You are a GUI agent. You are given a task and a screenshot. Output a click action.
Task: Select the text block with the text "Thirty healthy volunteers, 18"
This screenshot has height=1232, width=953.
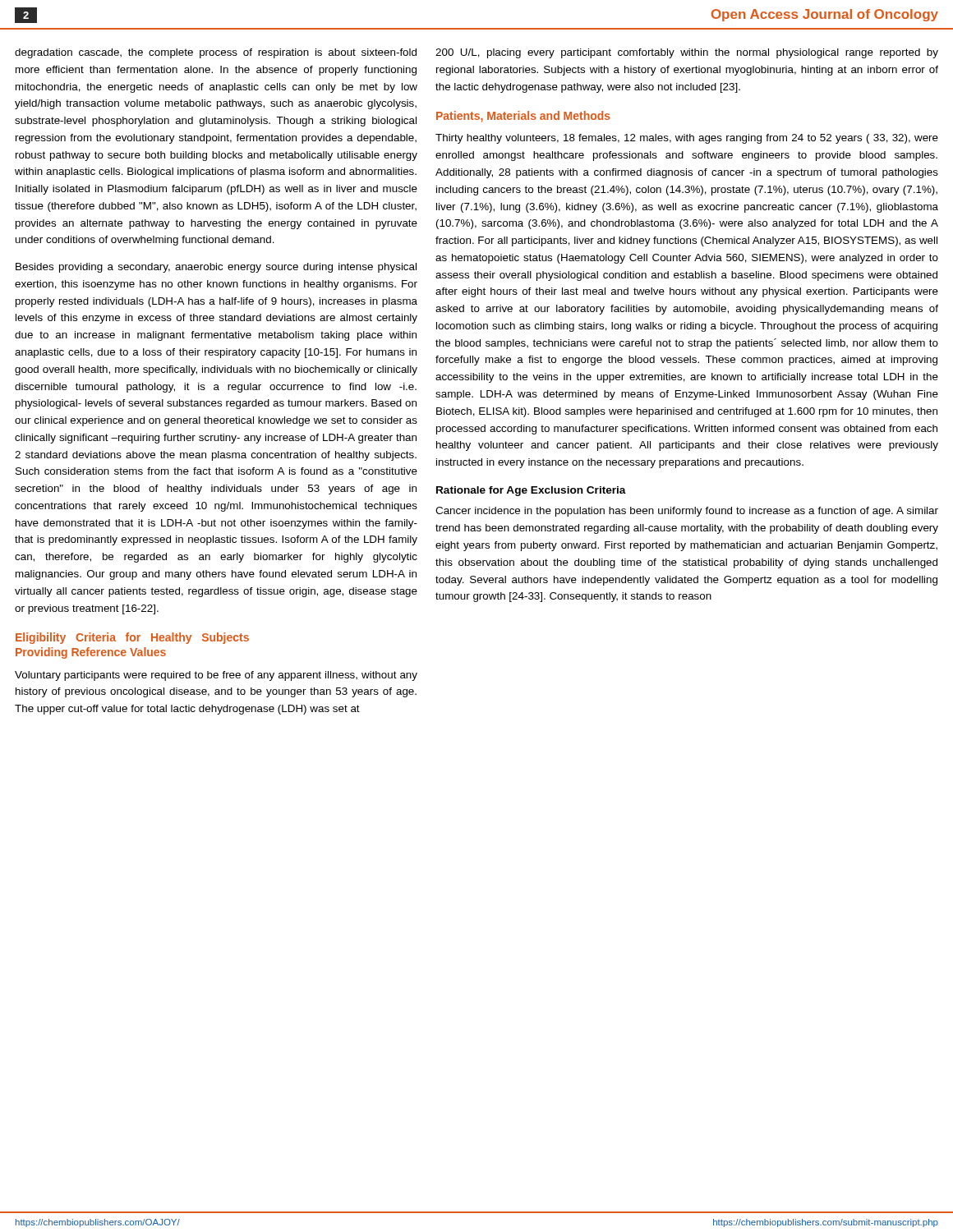point(687,300)
